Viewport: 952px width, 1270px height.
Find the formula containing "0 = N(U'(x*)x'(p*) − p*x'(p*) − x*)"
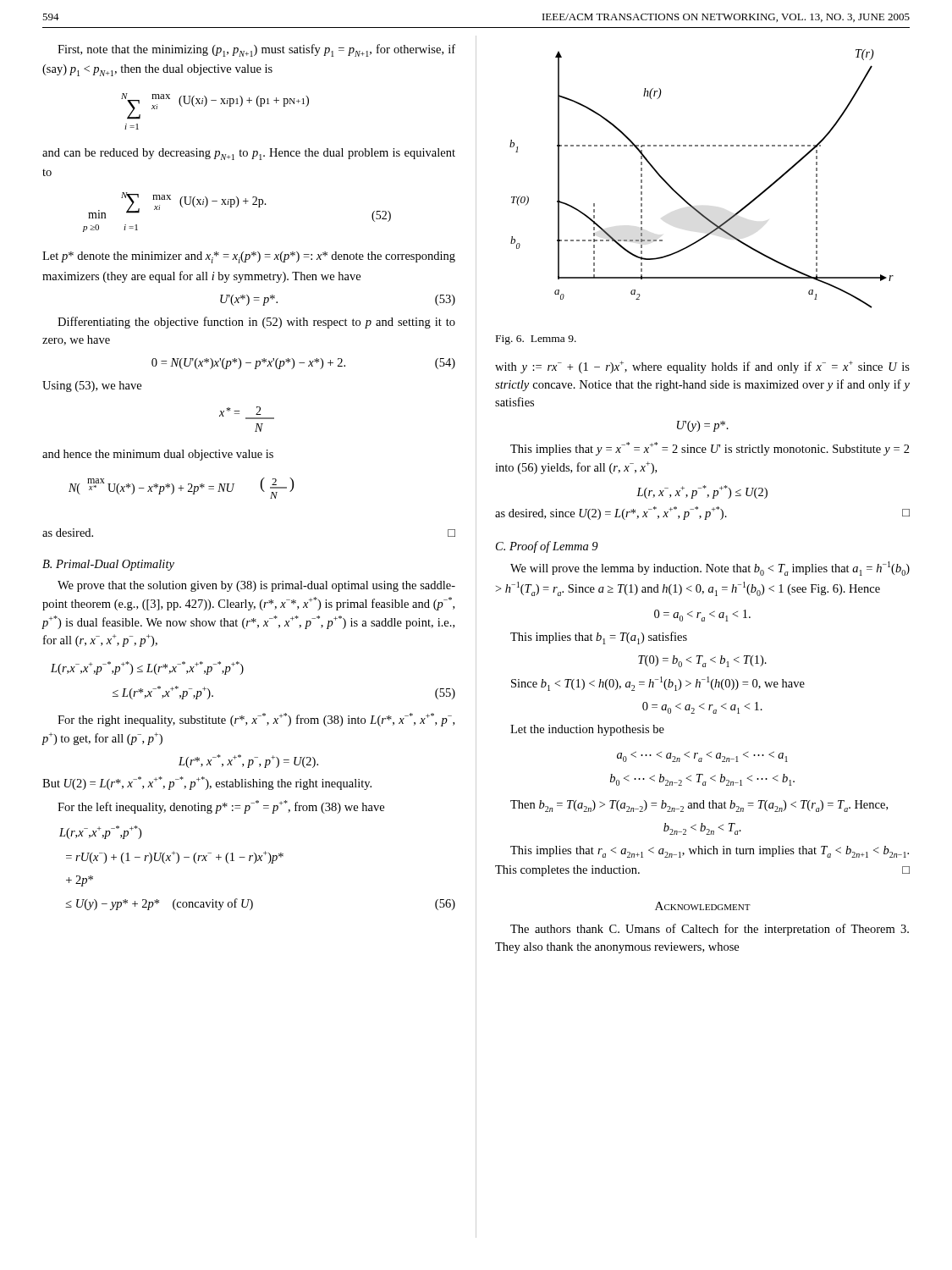point(303,363)
